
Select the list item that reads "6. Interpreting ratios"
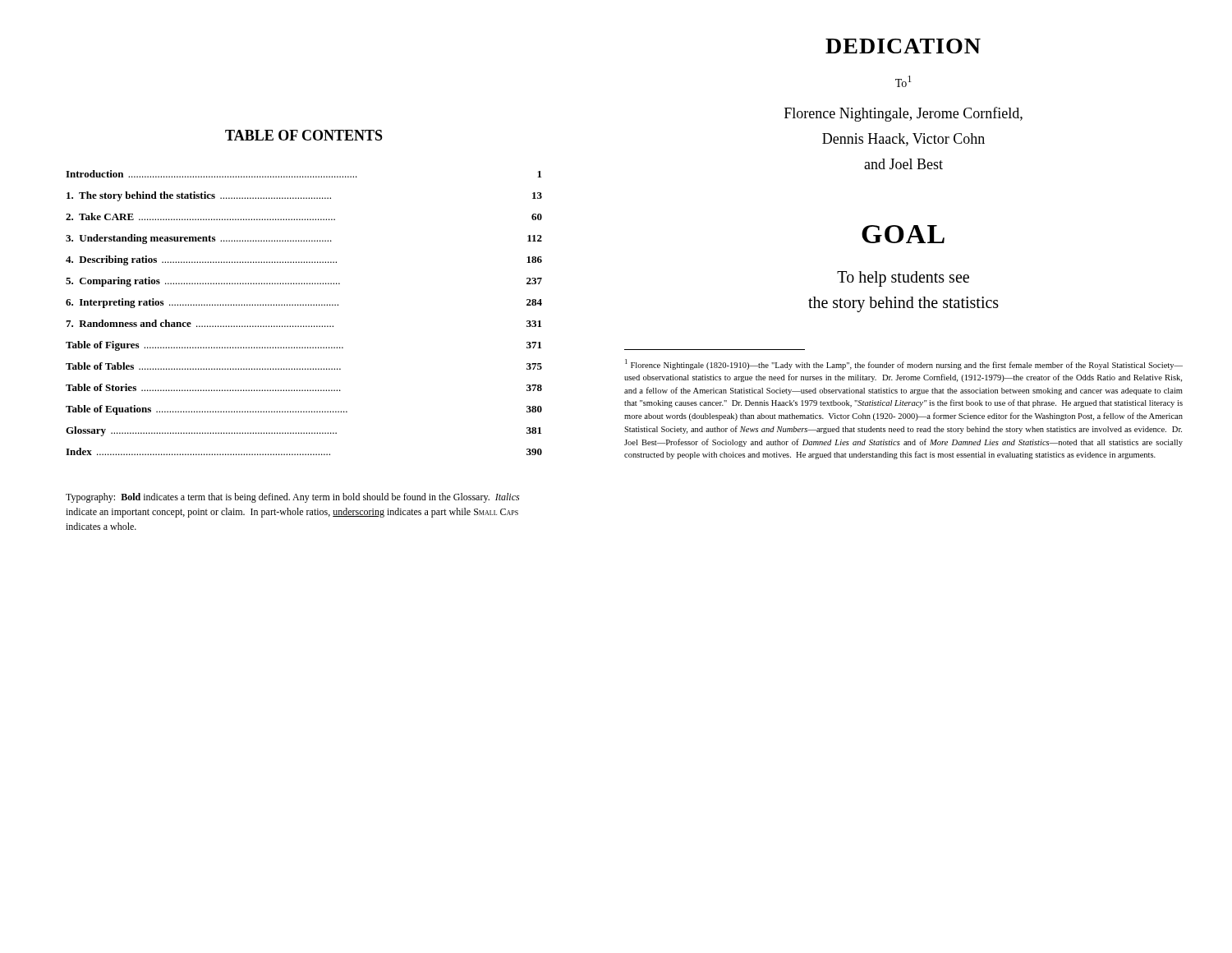(x=304, y=302)
